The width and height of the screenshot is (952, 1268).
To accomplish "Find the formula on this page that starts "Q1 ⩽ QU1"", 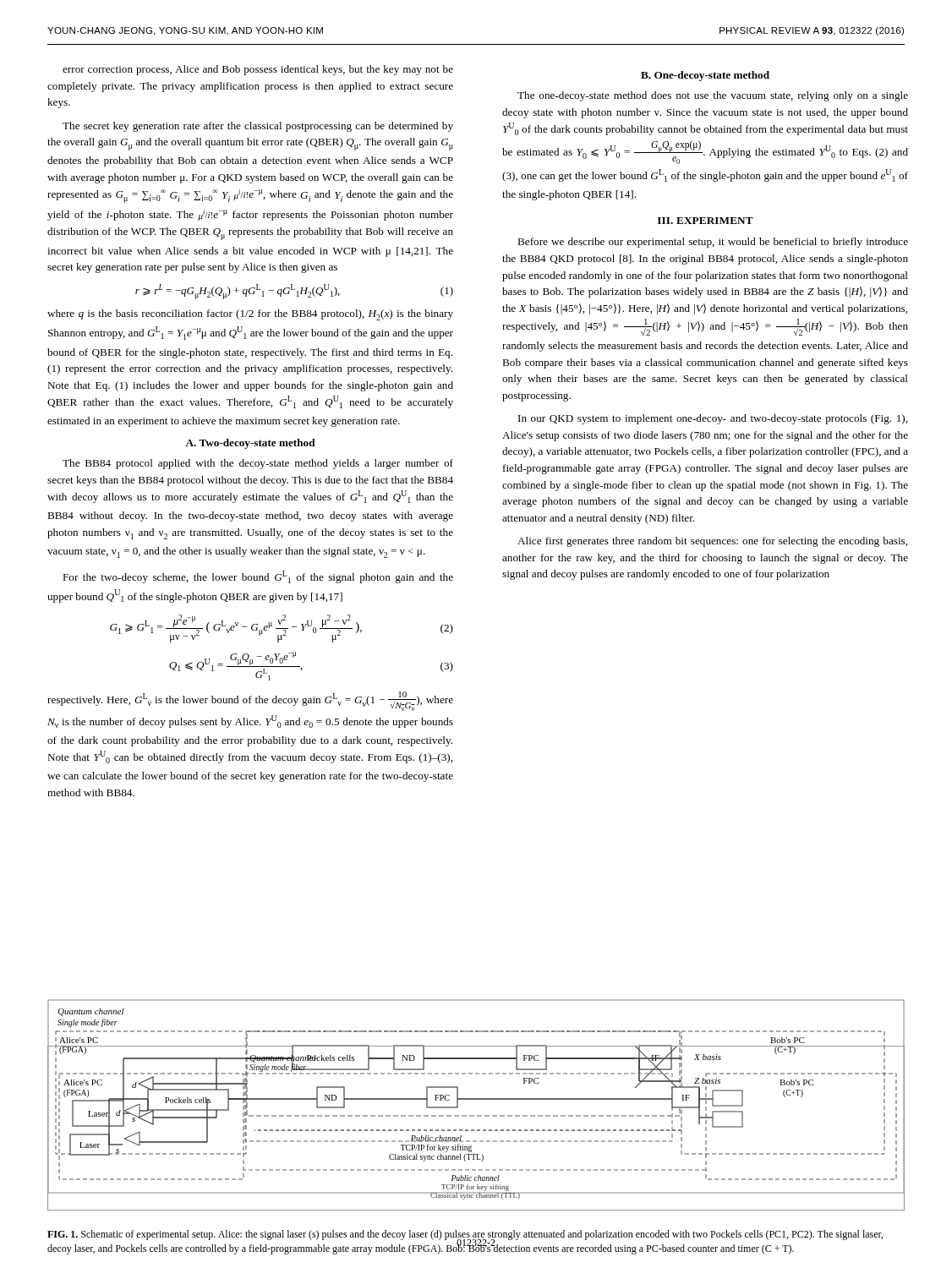I will pyautogui.click(x=250, y=666).
